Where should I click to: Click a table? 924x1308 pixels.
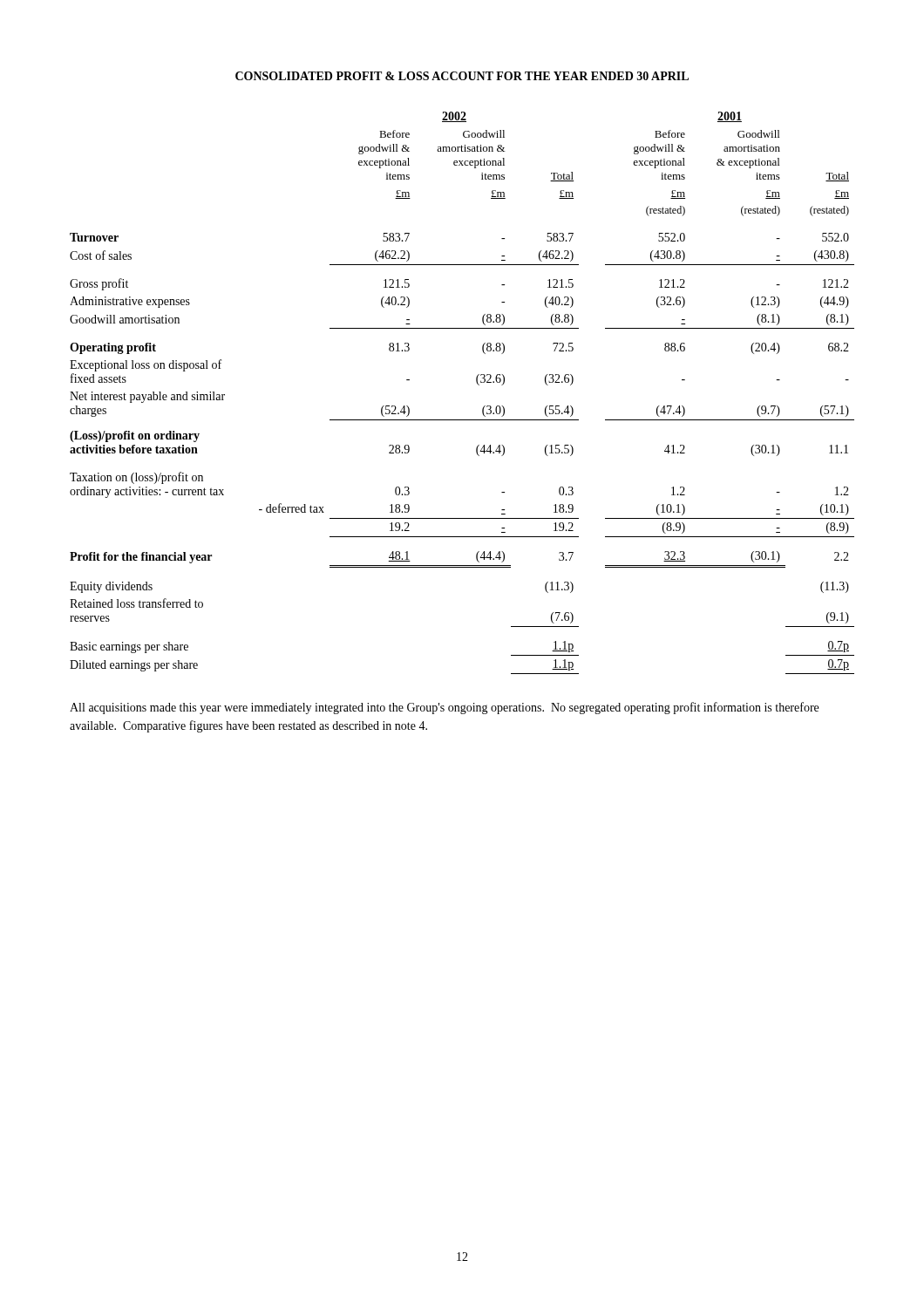(462, 391)
